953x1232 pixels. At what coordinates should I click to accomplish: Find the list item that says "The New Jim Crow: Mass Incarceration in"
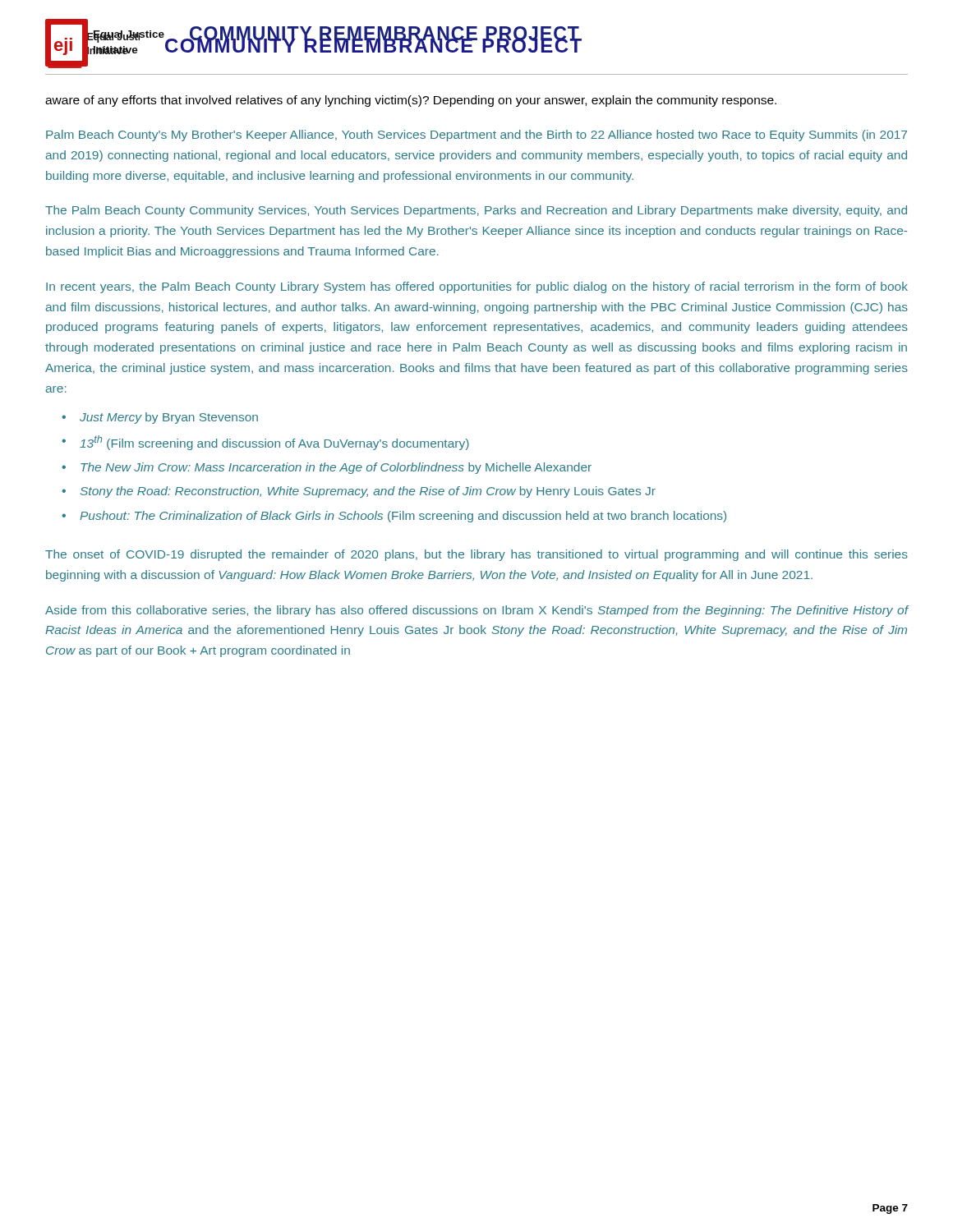point(336,467)
